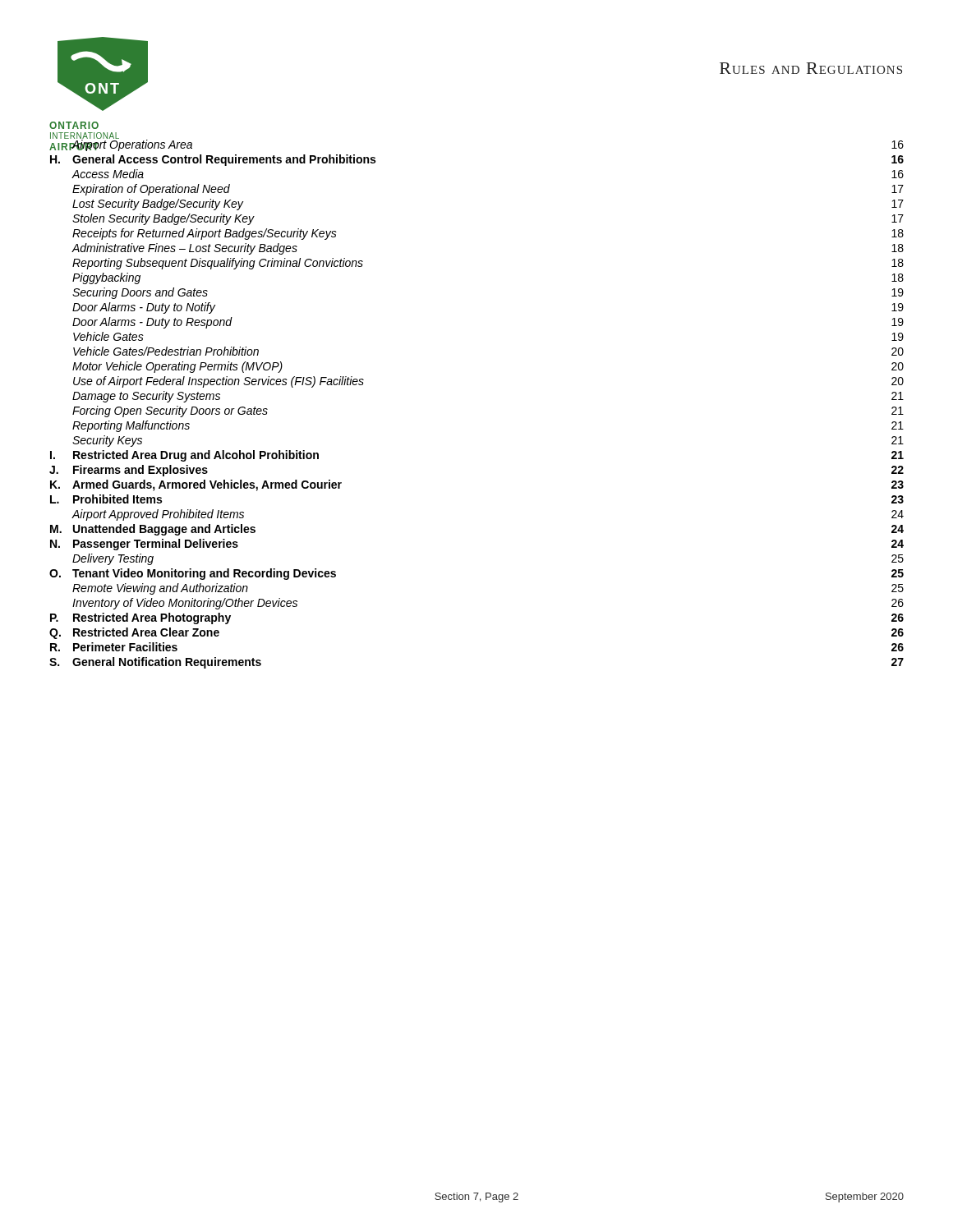Click on the list item with the text "Lost Security Badge/Security Key 17"
The width and height of the screenshot is (953, 1232).
point(164,204)
